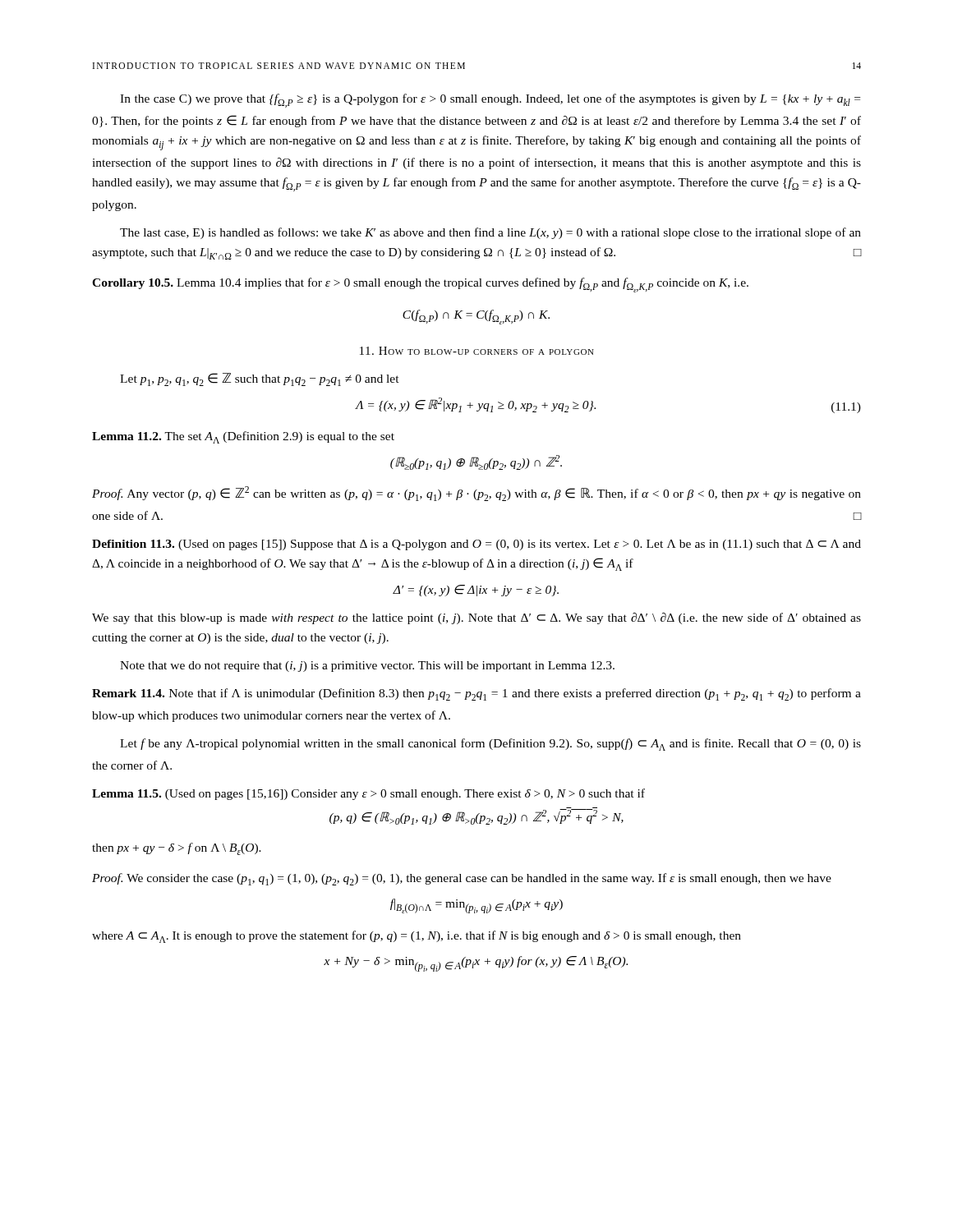Select the formula containing "(ℝ≥0(p1, q1) ⊕ ℝ≥0(p2, q2)) ∩ ℤ2."
Viewport: 953px width, 1232px height.
tap(476, 463)
